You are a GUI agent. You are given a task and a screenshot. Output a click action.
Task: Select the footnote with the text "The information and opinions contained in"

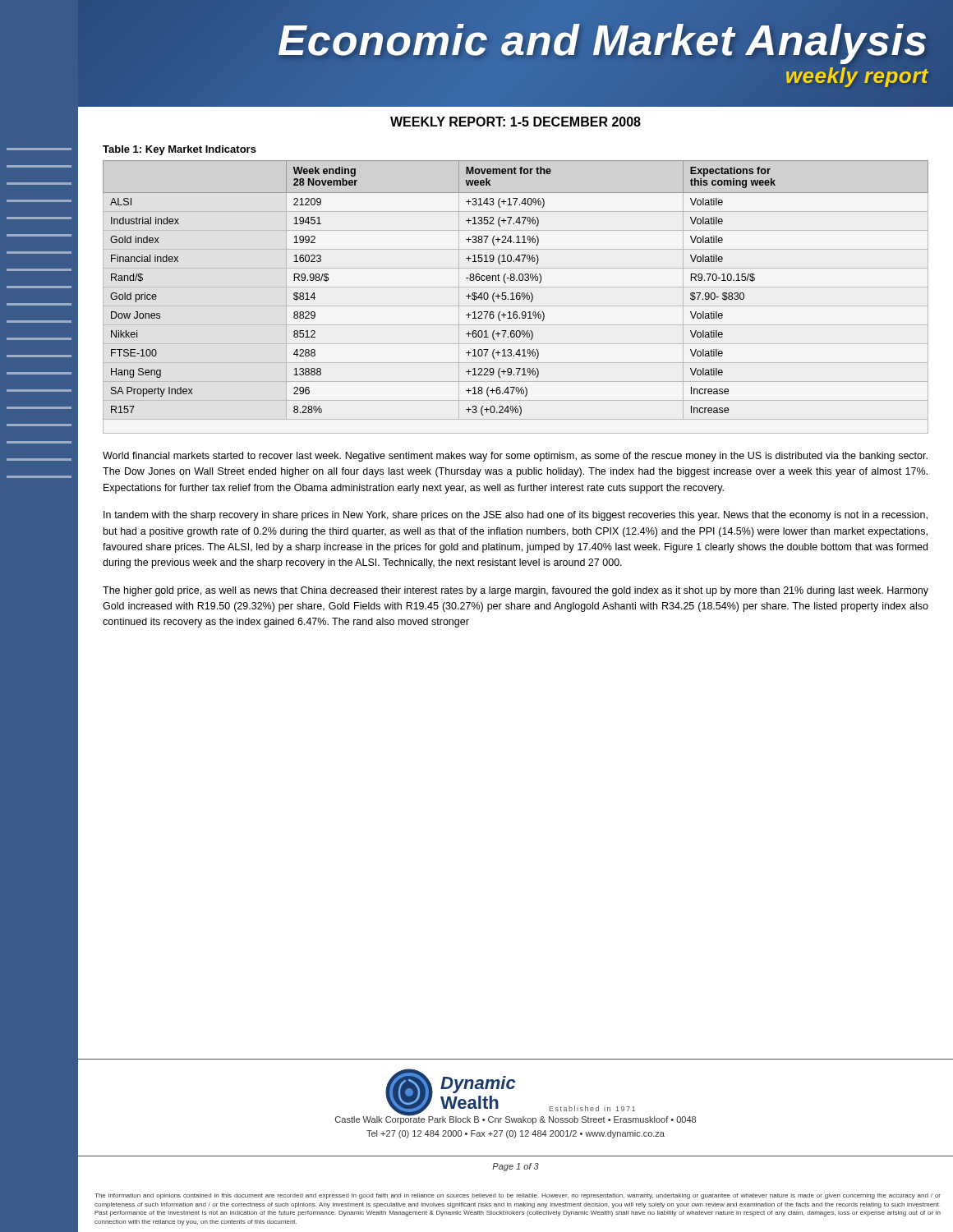coord(518,1209)
